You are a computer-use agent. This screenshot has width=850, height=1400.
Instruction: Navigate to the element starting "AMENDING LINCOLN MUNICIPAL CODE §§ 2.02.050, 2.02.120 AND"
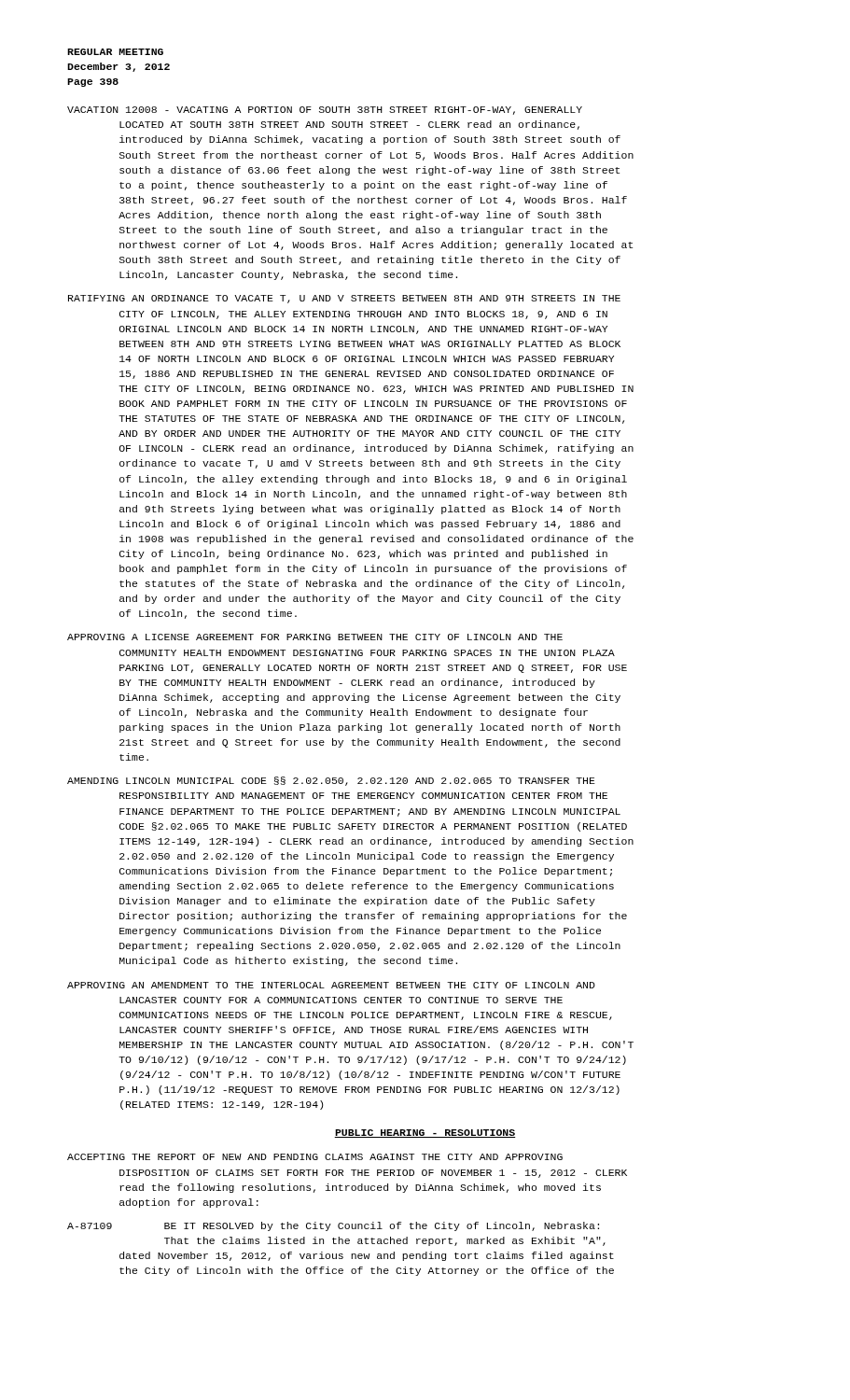425,872
